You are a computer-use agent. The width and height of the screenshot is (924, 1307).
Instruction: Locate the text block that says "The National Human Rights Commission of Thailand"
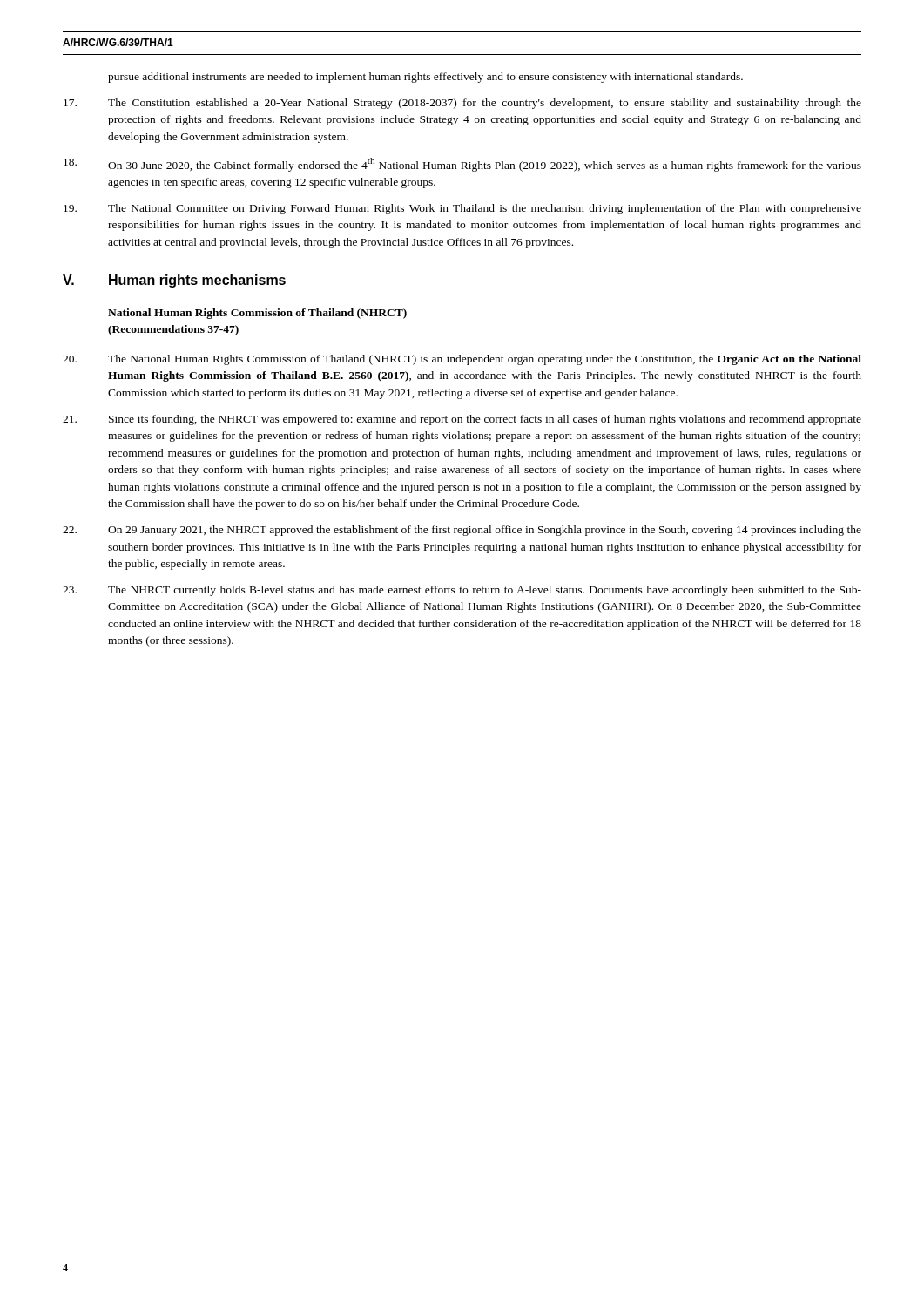[x=462, y=376]
